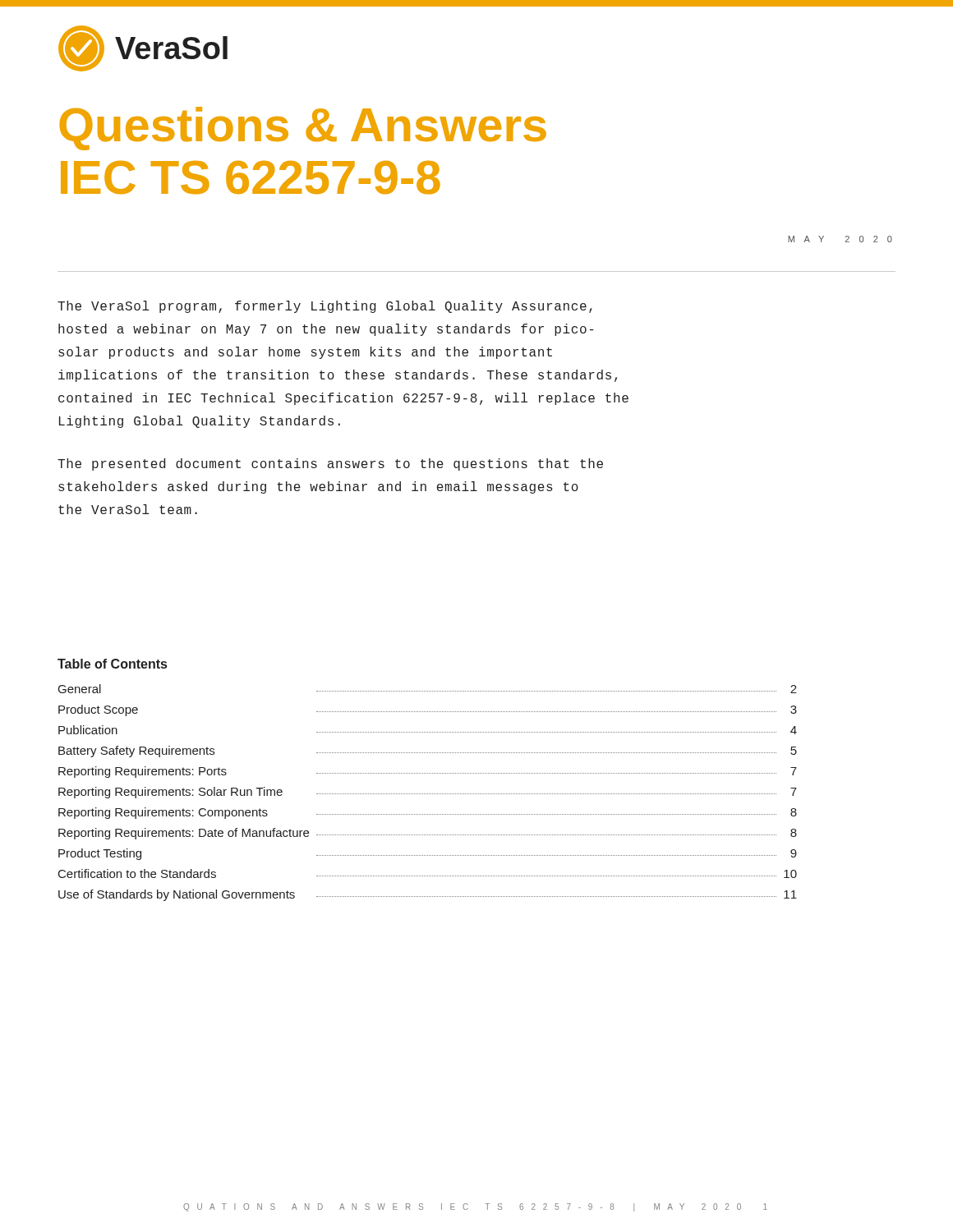Locate the section header
The width and height of the screenshot is (953, 1232).
(113, 664)
